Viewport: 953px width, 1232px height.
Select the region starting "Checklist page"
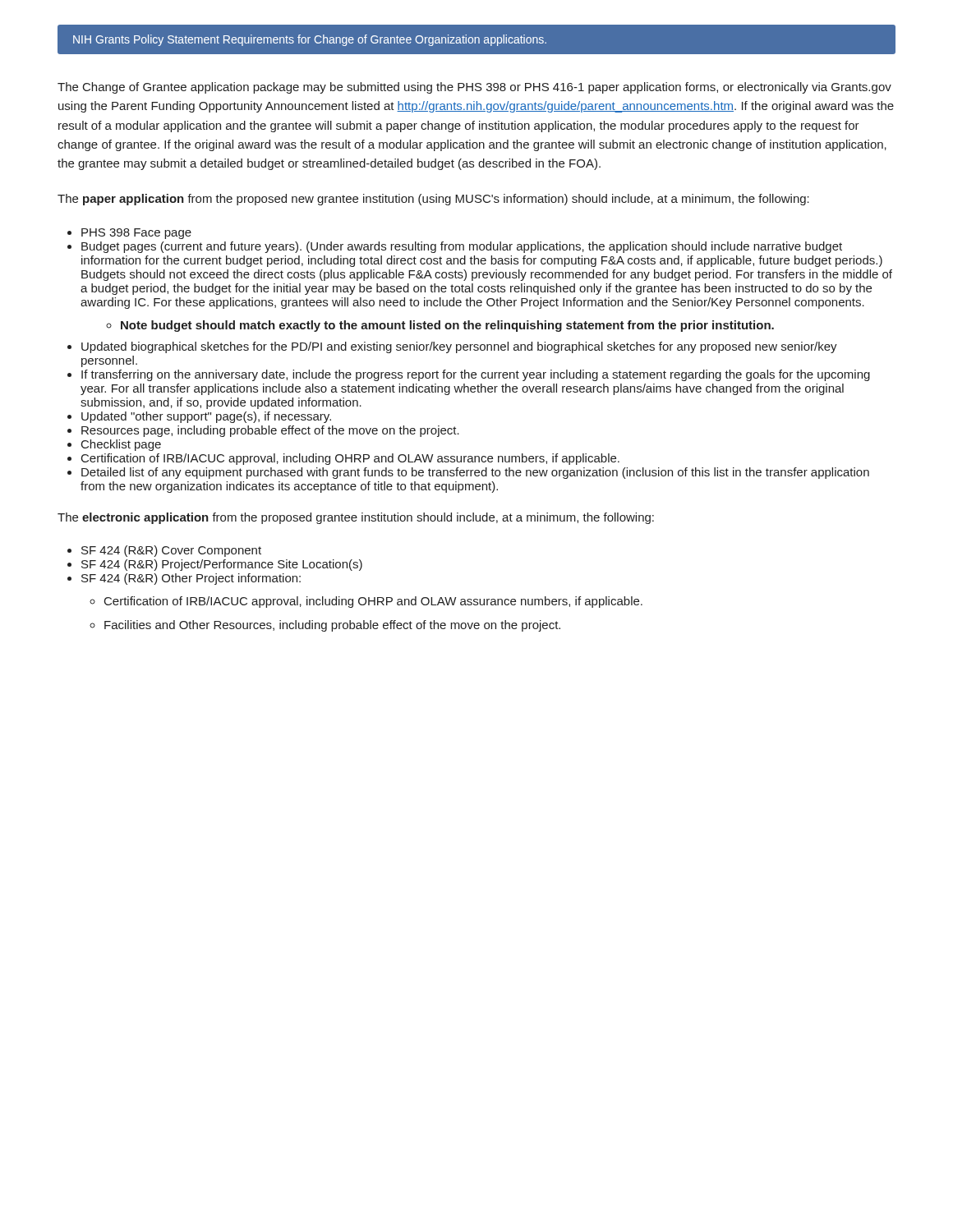(488, 444)
